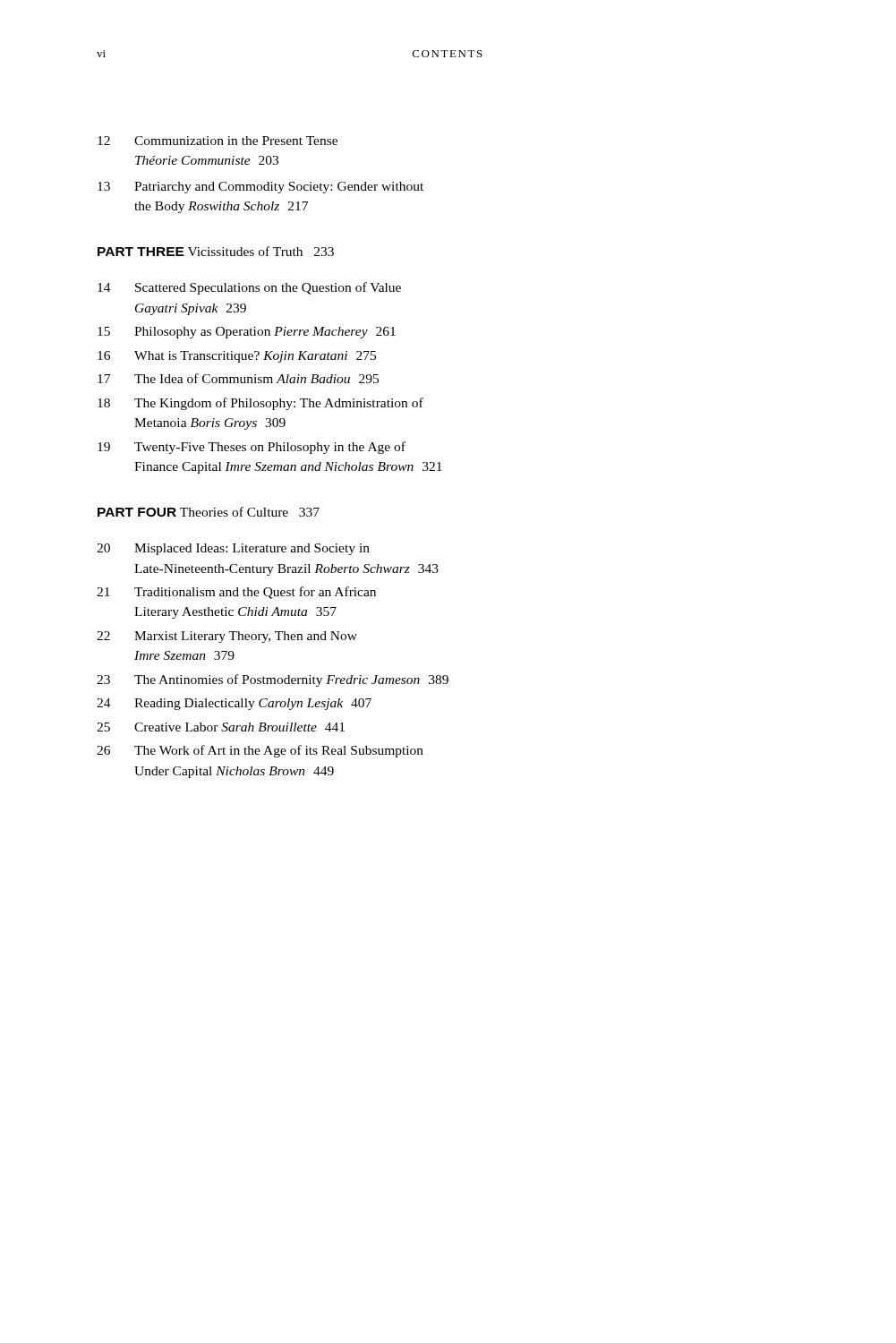Select the list item that reads "14 Scattered Speculations on the Question of"
This screenshot has width=896, height=1343.
[401, 298]
